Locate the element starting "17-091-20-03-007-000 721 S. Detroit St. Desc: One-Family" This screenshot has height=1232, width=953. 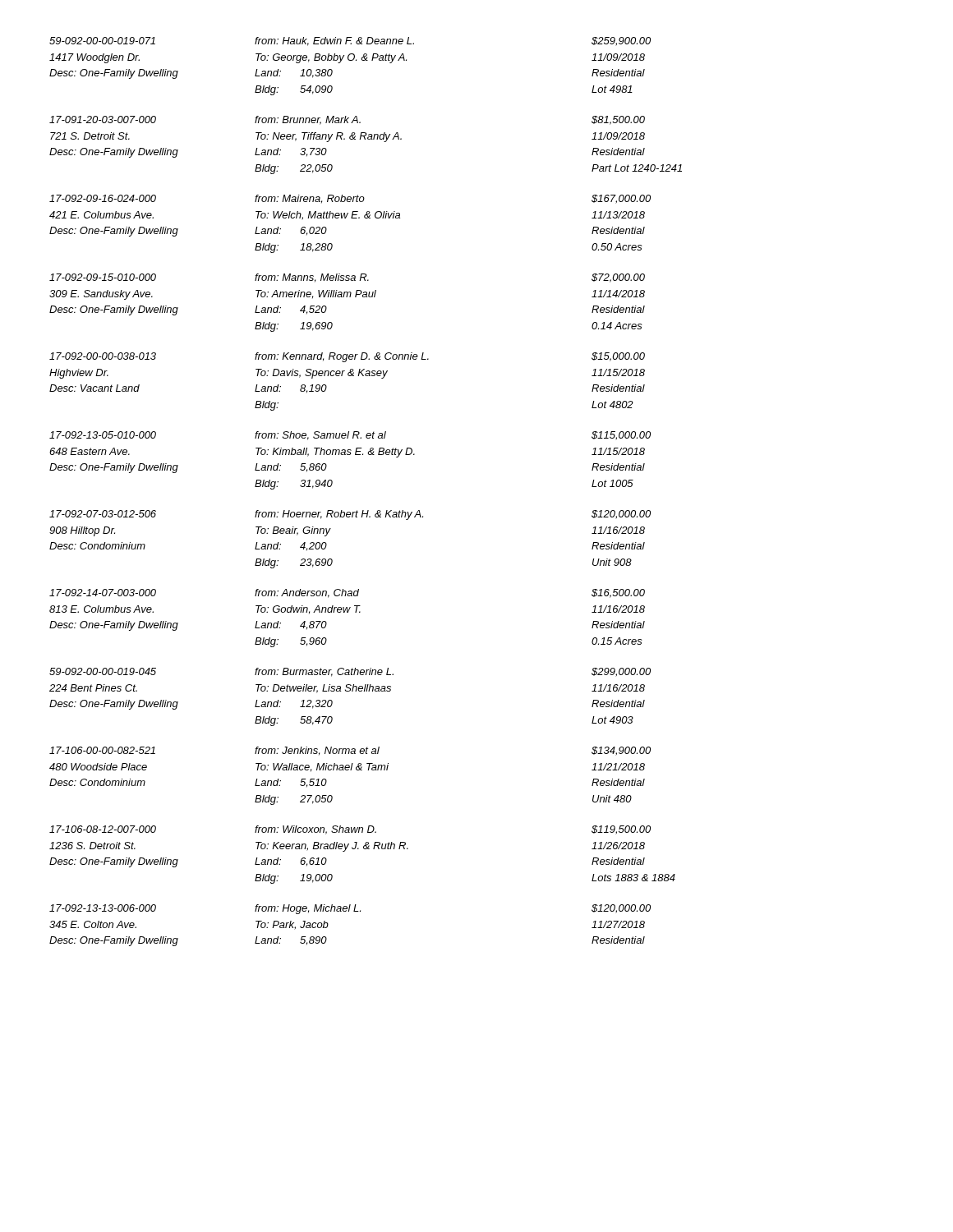point(347,120)
